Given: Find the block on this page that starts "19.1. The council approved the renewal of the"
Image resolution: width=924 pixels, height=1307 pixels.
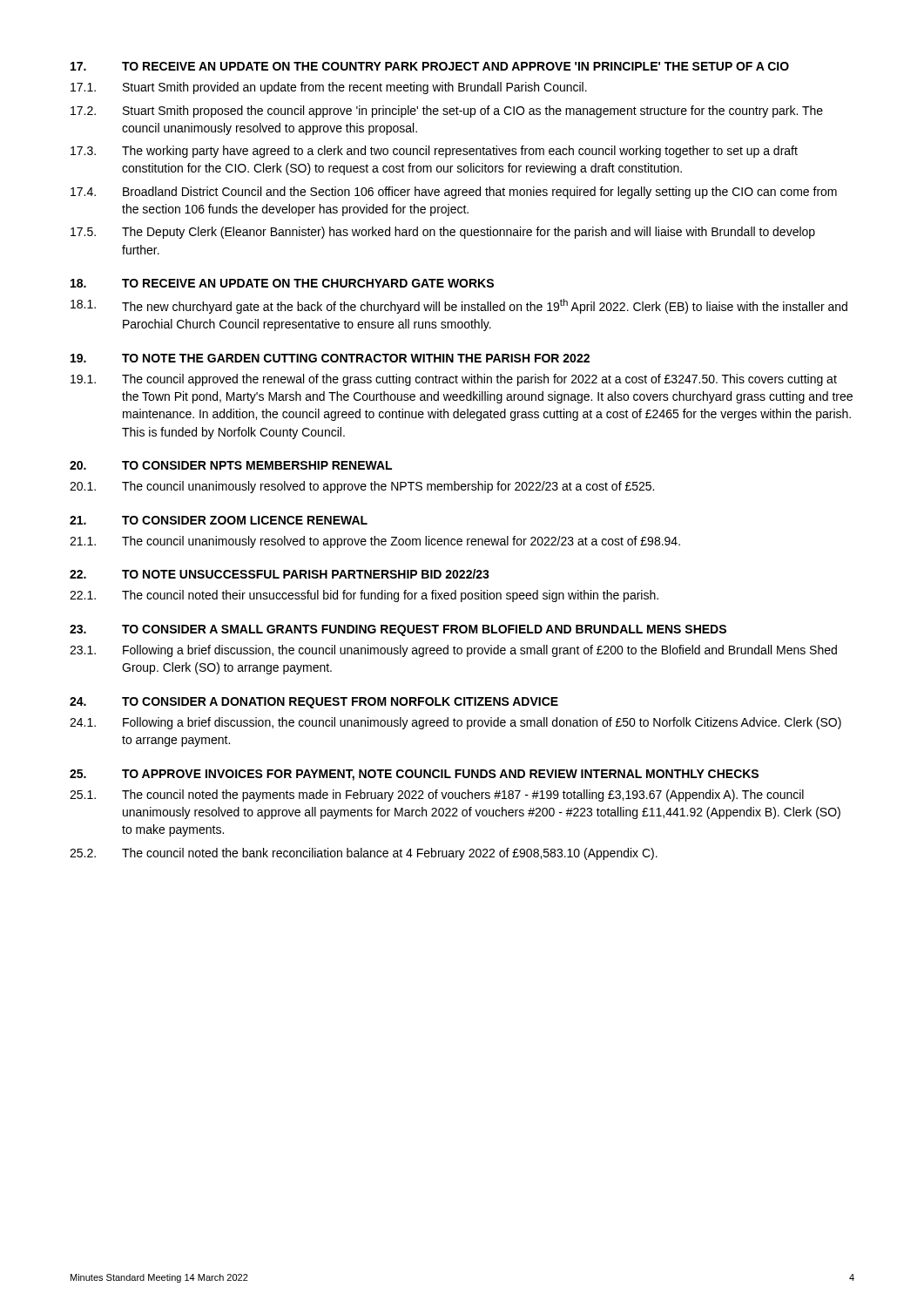Looking at the screenshot, I should point(462,405).
